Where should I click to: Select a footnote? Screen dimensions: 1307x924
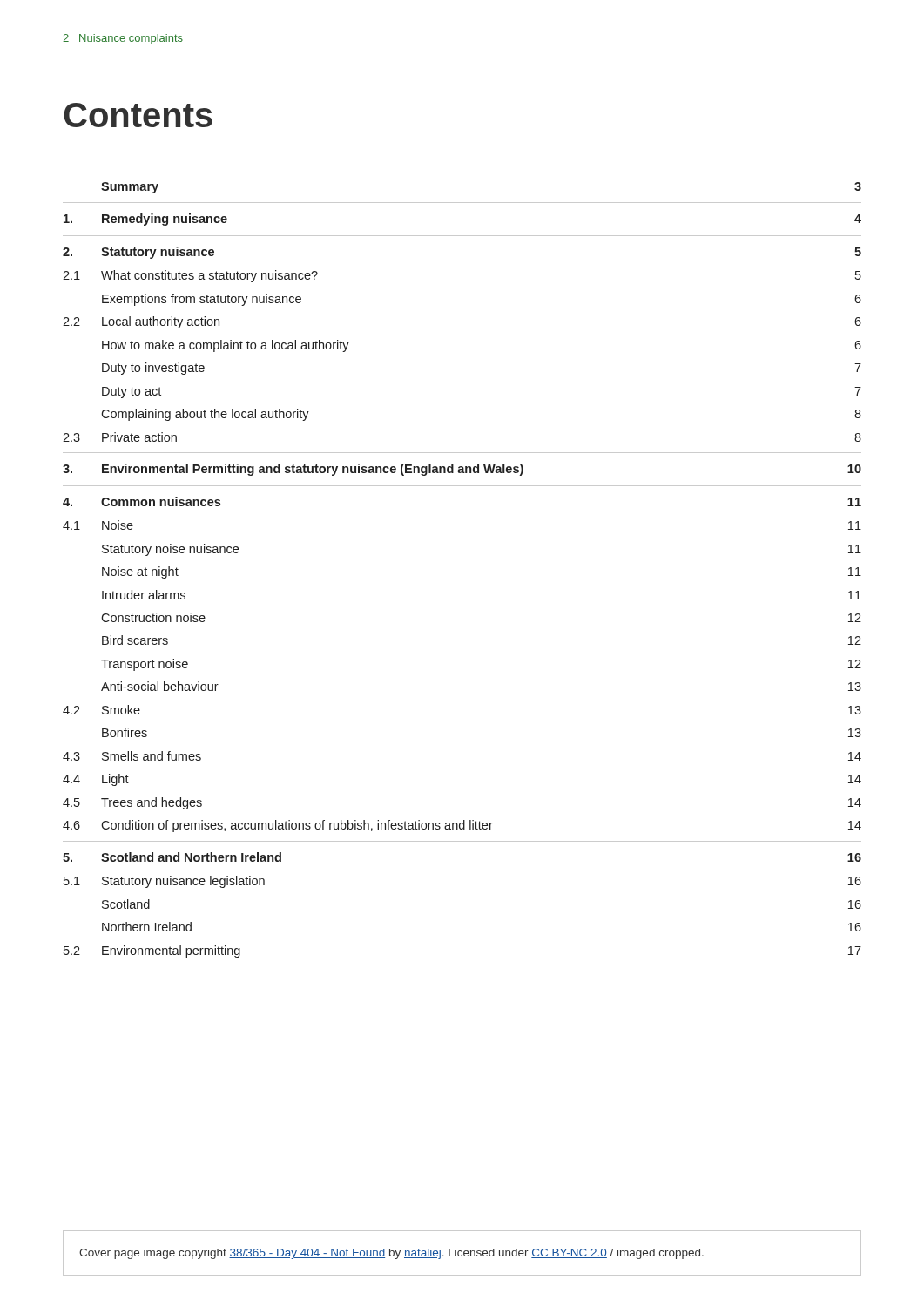(x=392, y=1253)
